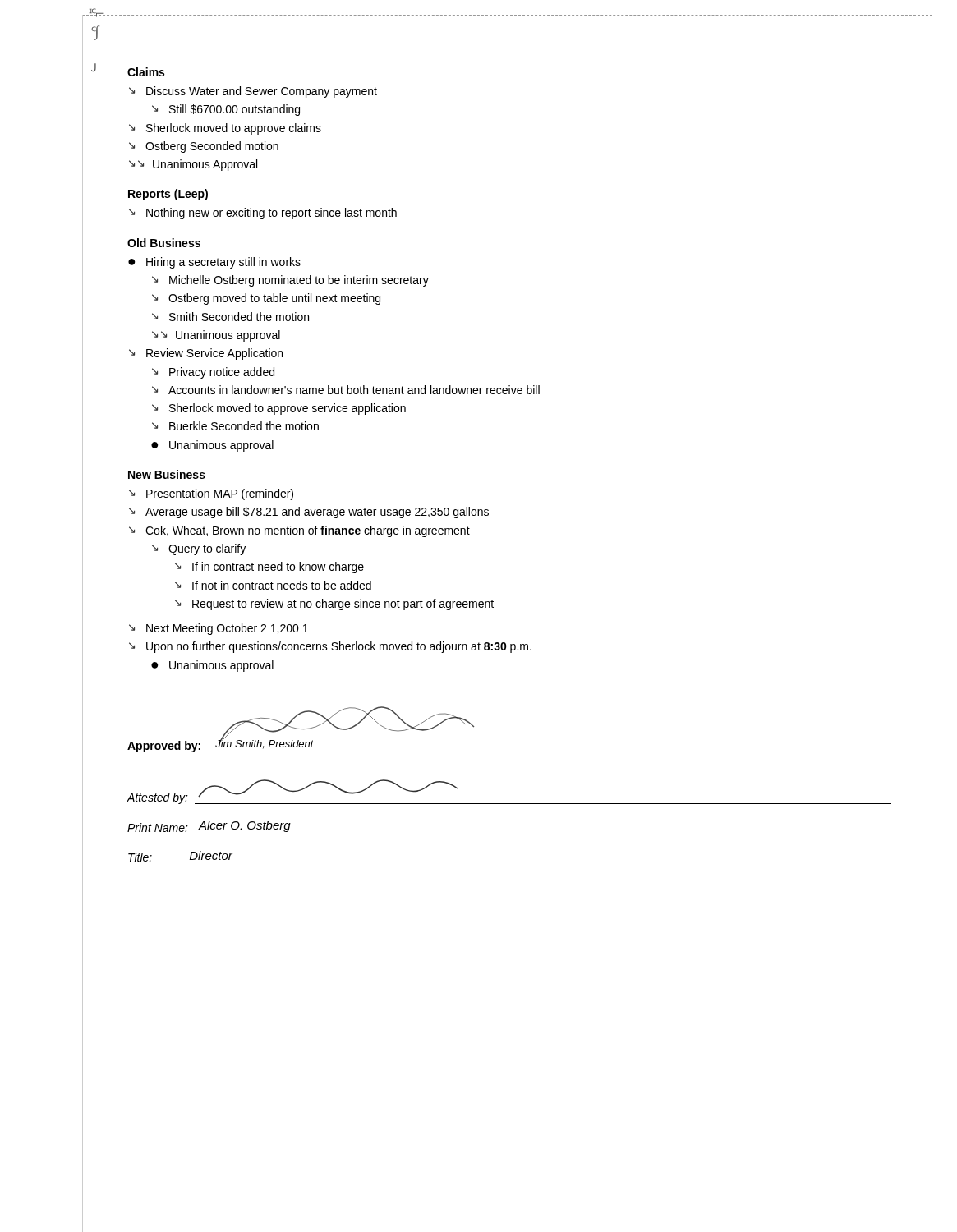The width and height of the screenshot is (957, 1232).
Task: Navigate to the block starting "↘↘ Unanimous approval"
Action: (x=216, y=336)
